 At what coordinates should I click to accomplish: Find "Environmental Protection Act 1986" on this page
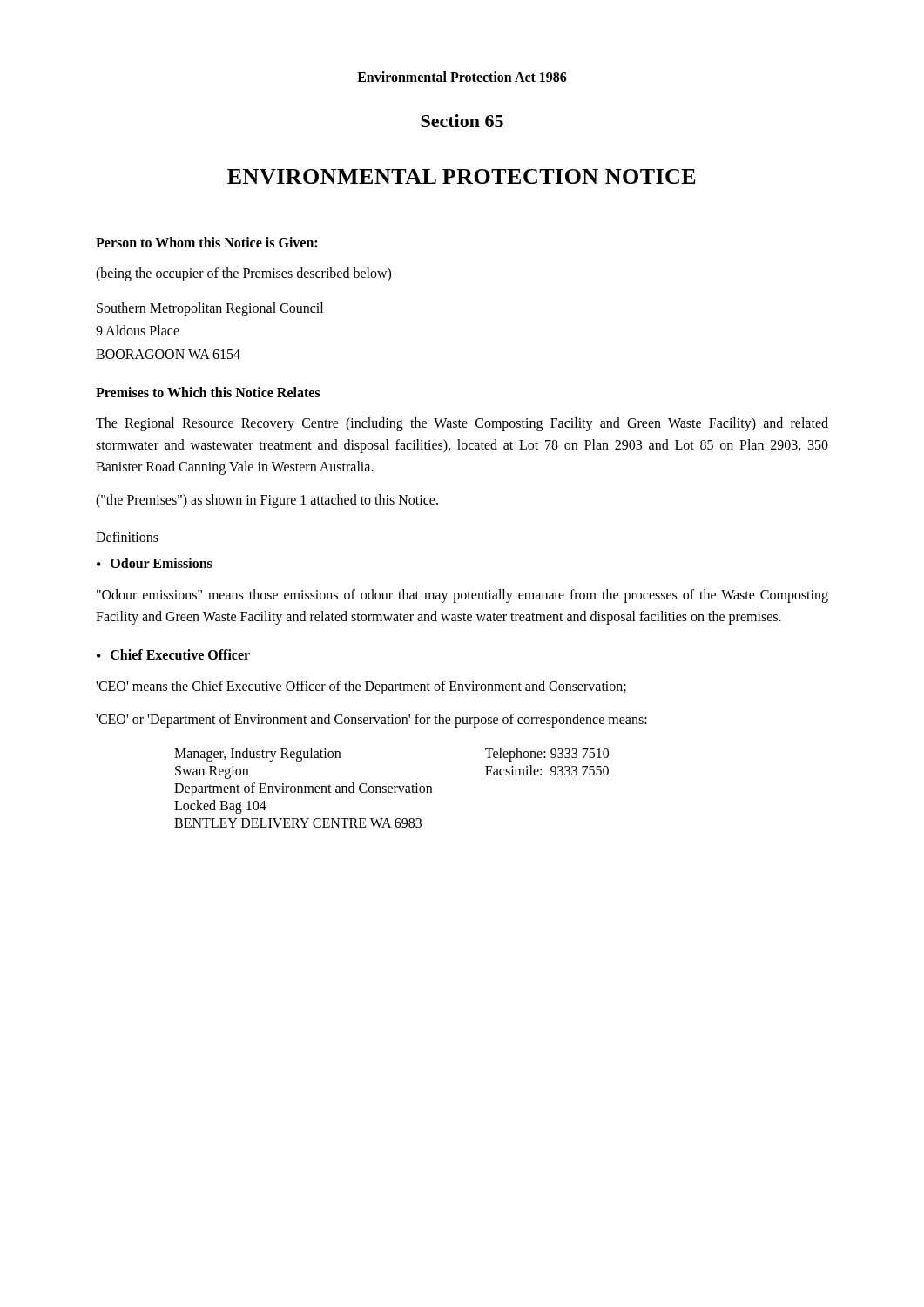462,77
